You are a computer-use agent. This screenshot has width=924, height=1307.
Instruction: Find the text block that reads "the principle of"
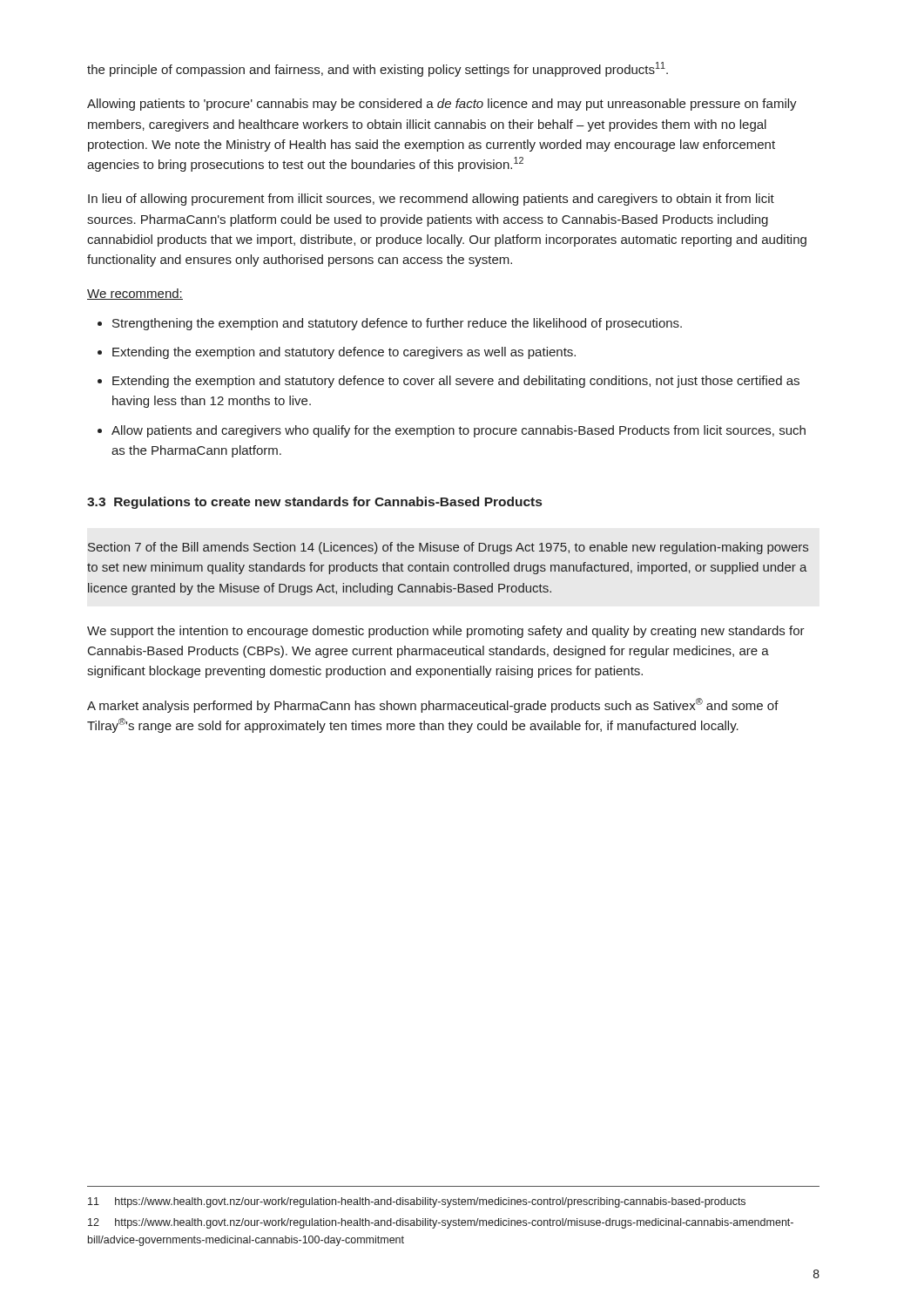coord(453,69)
